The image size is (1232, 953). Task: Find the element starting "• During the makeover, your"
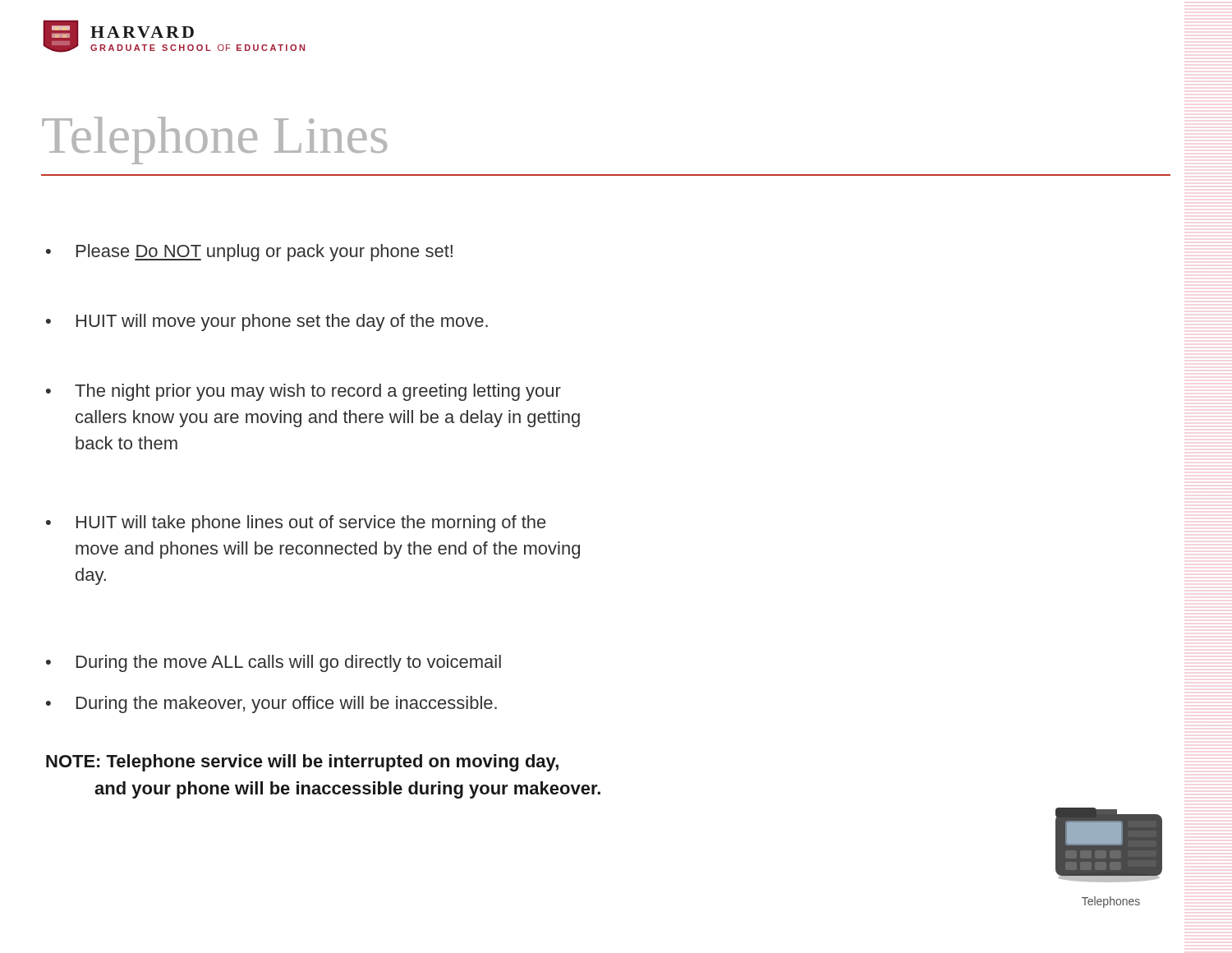272,703
